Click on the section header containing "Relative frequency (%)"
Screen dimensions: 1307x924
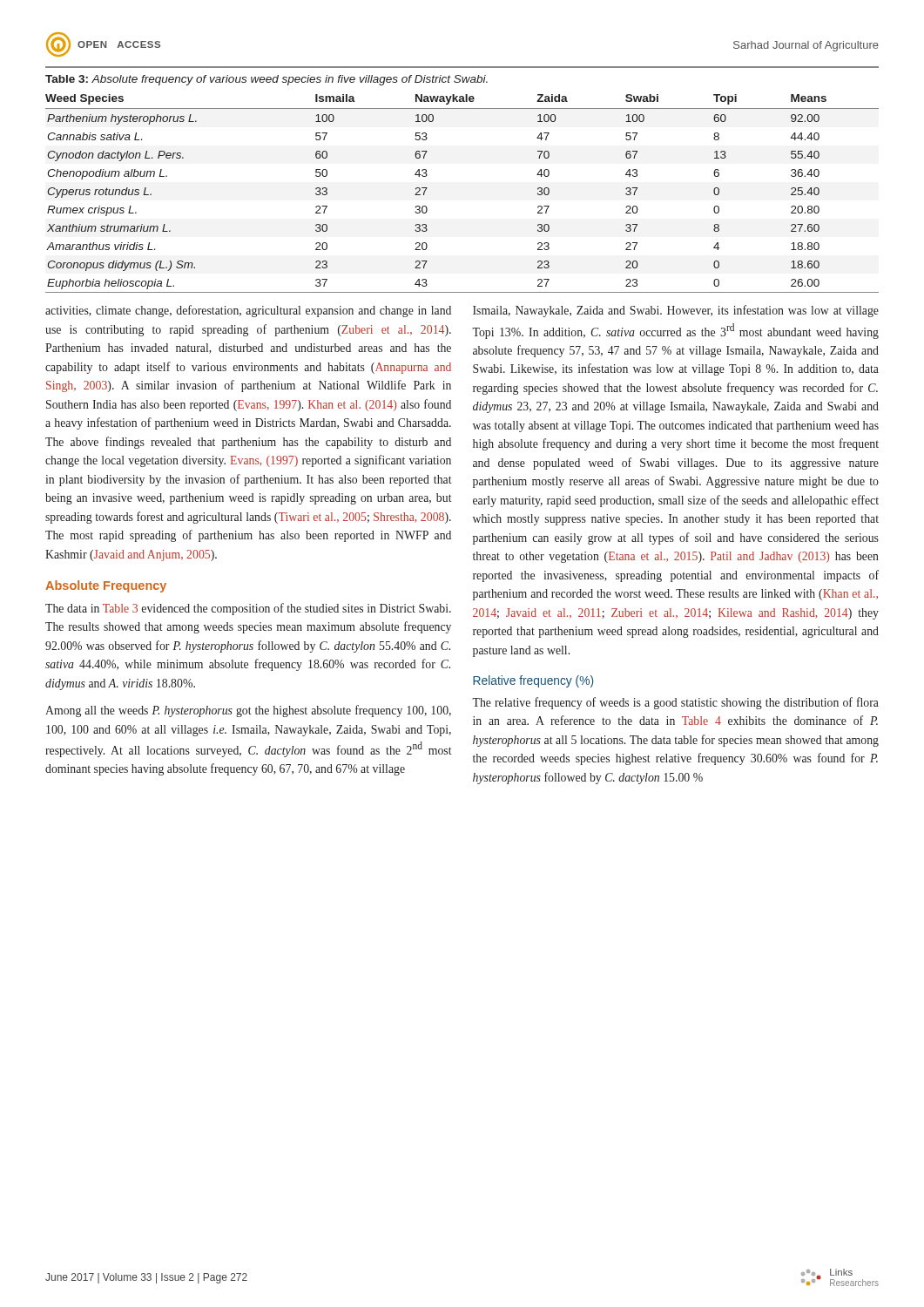533,681
